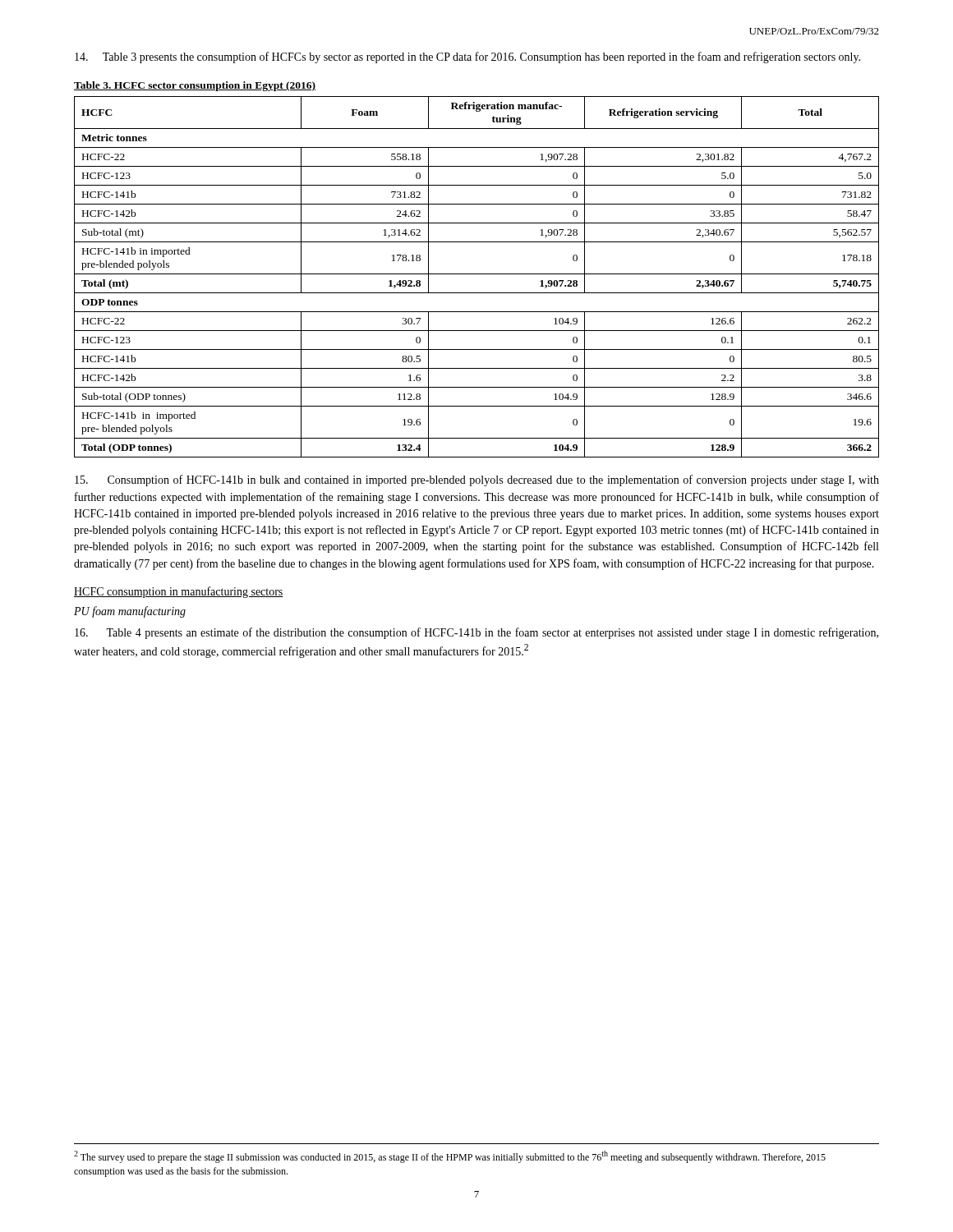Locate the block of text that opens with "Table 3 presents the"
Screen dimensions: 1232x953
[x=467, y=57]
